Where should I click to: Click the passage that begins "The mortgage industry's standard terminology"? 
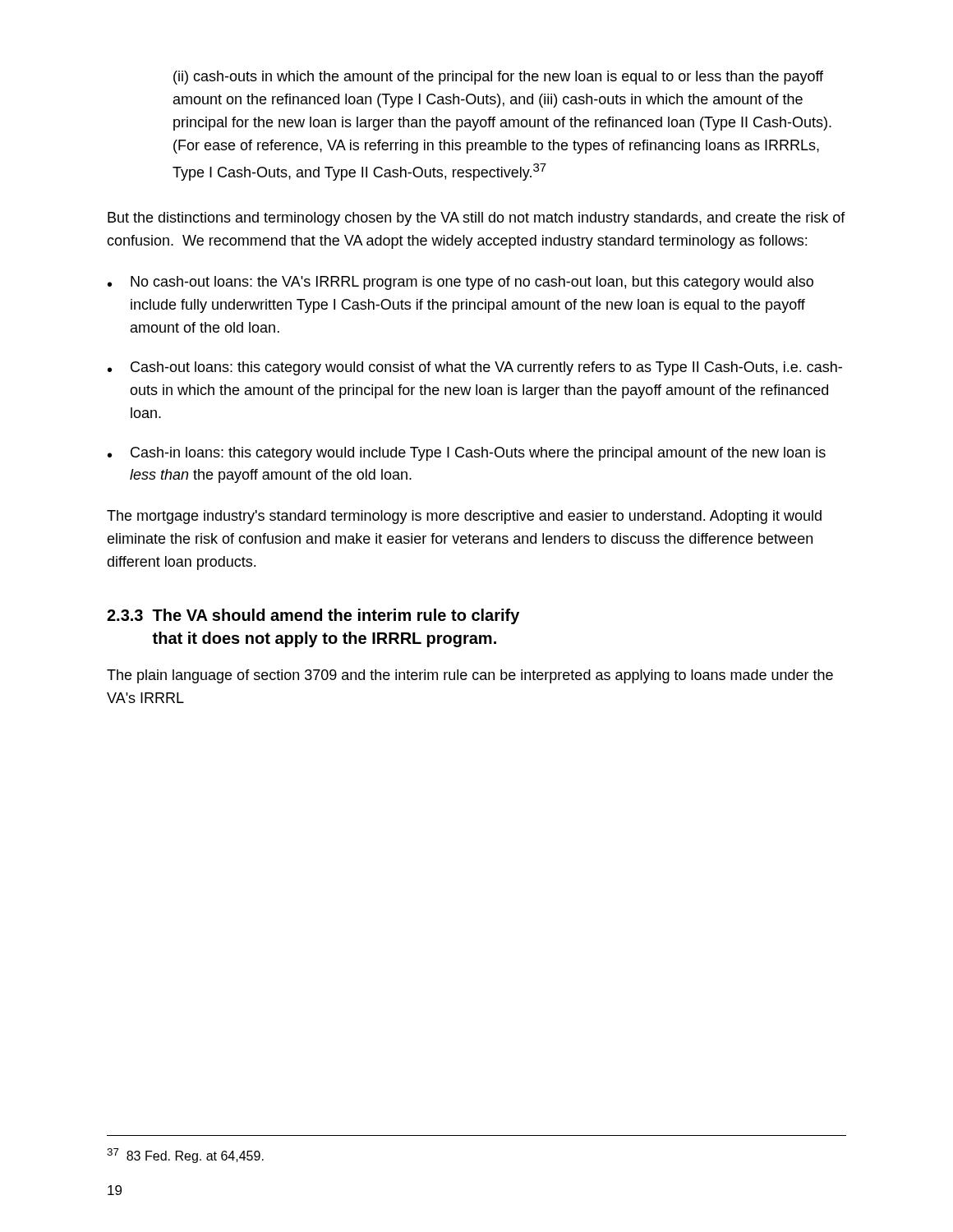(x=465, y=539)
